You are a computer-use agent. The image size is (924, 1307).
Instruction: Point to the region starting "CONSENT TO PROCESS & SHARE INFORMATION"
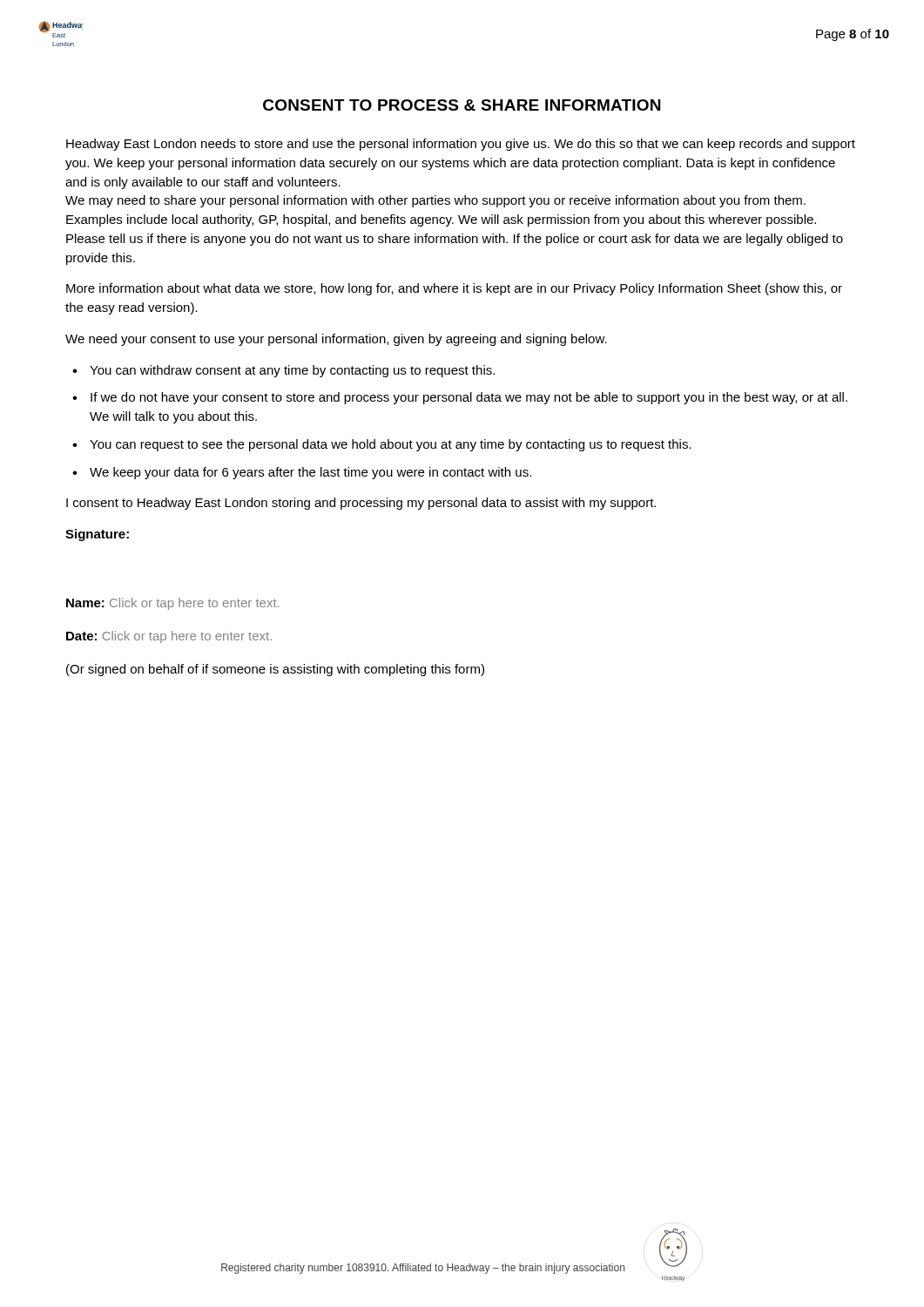462,105
